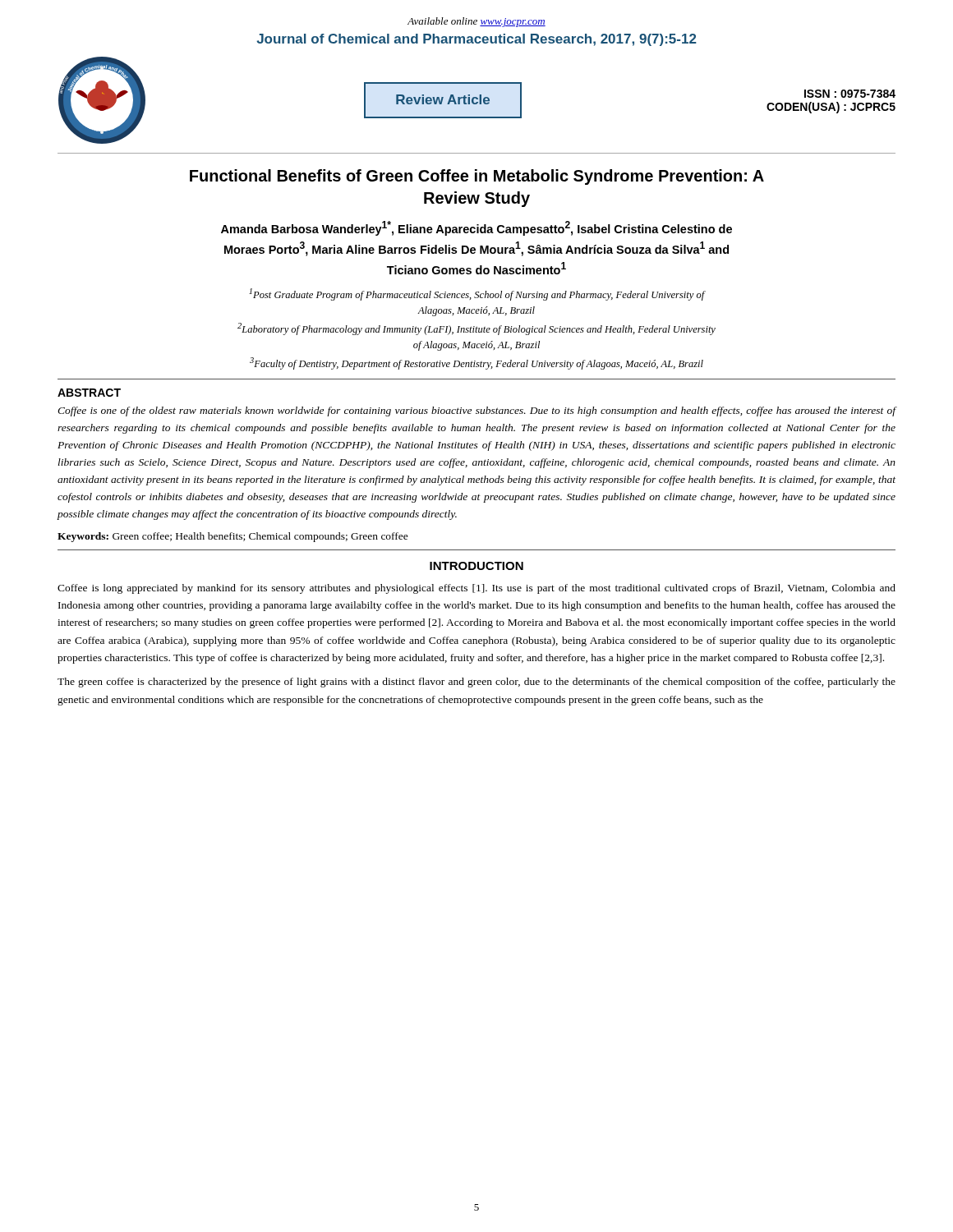This screenshot has width=953, height=1232.
Task: Locate the block of text that opens with "Coffee is long appreciated by"
Action: 476,622
